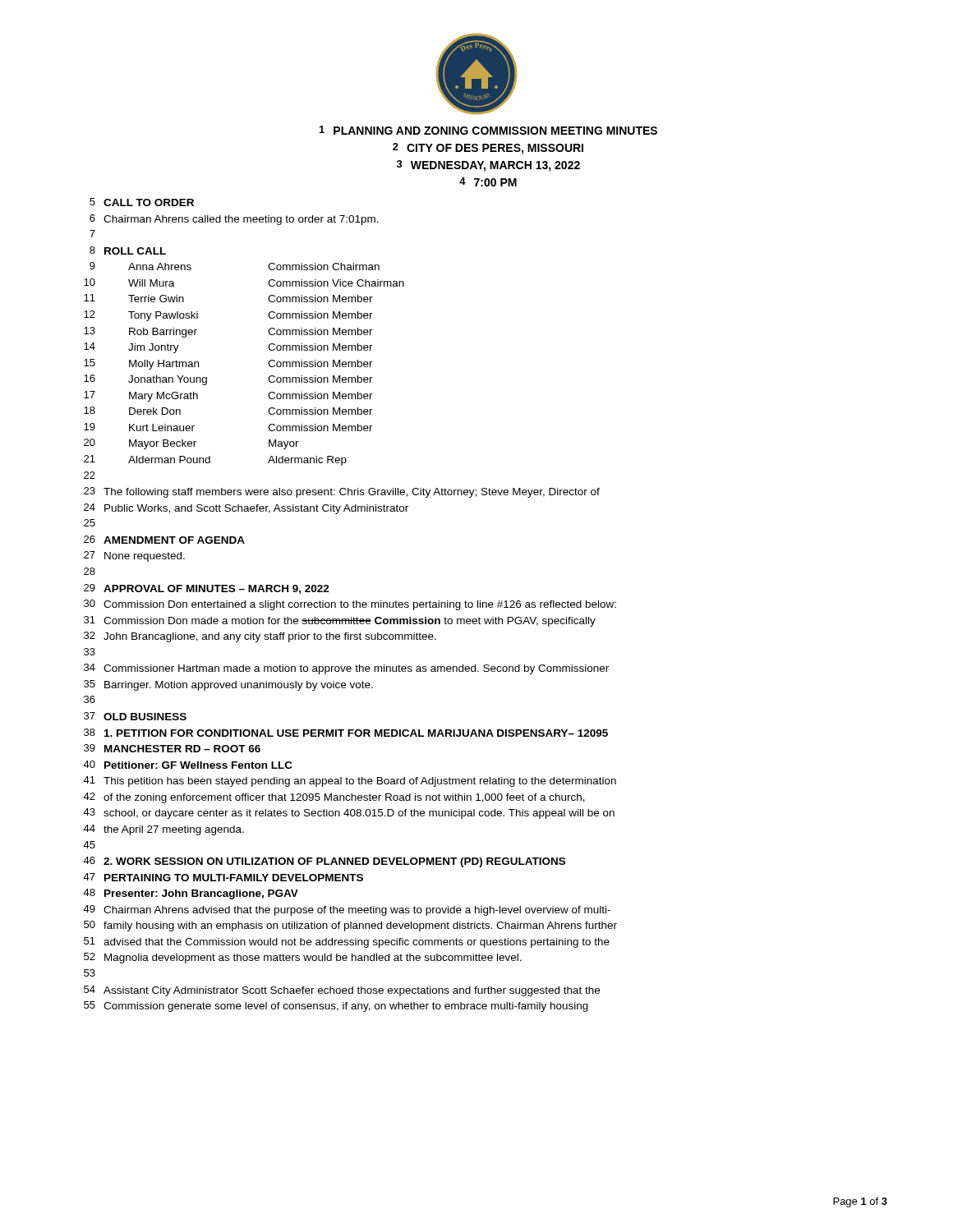Viewport: 953px width, 1232px height.
Task: Select the text block with the text "Commission Don made a motion for the"
Action: [349, 620]
